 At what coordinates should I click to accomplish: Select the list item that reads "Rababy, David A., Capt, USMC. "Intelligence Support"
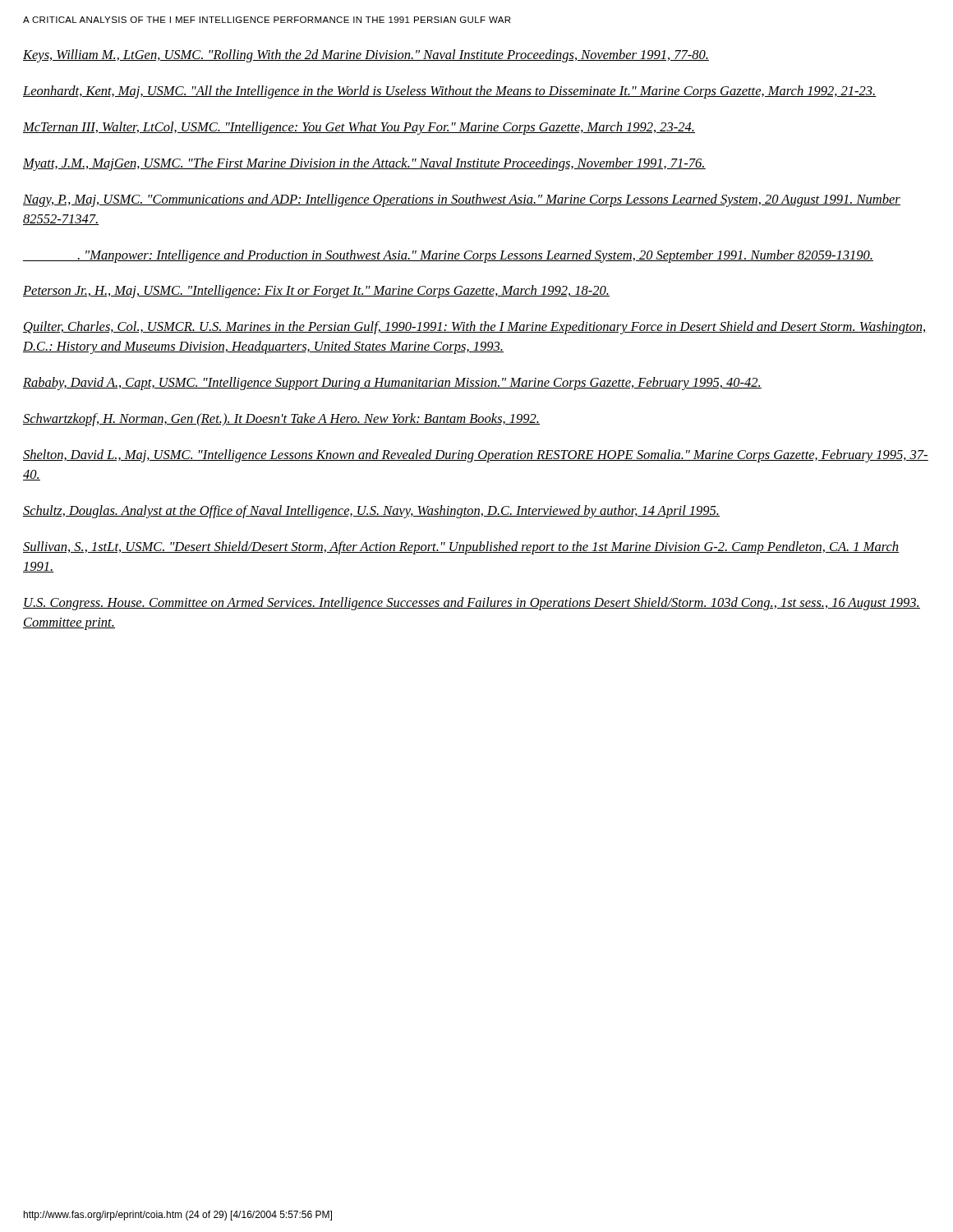click(392, 382)
